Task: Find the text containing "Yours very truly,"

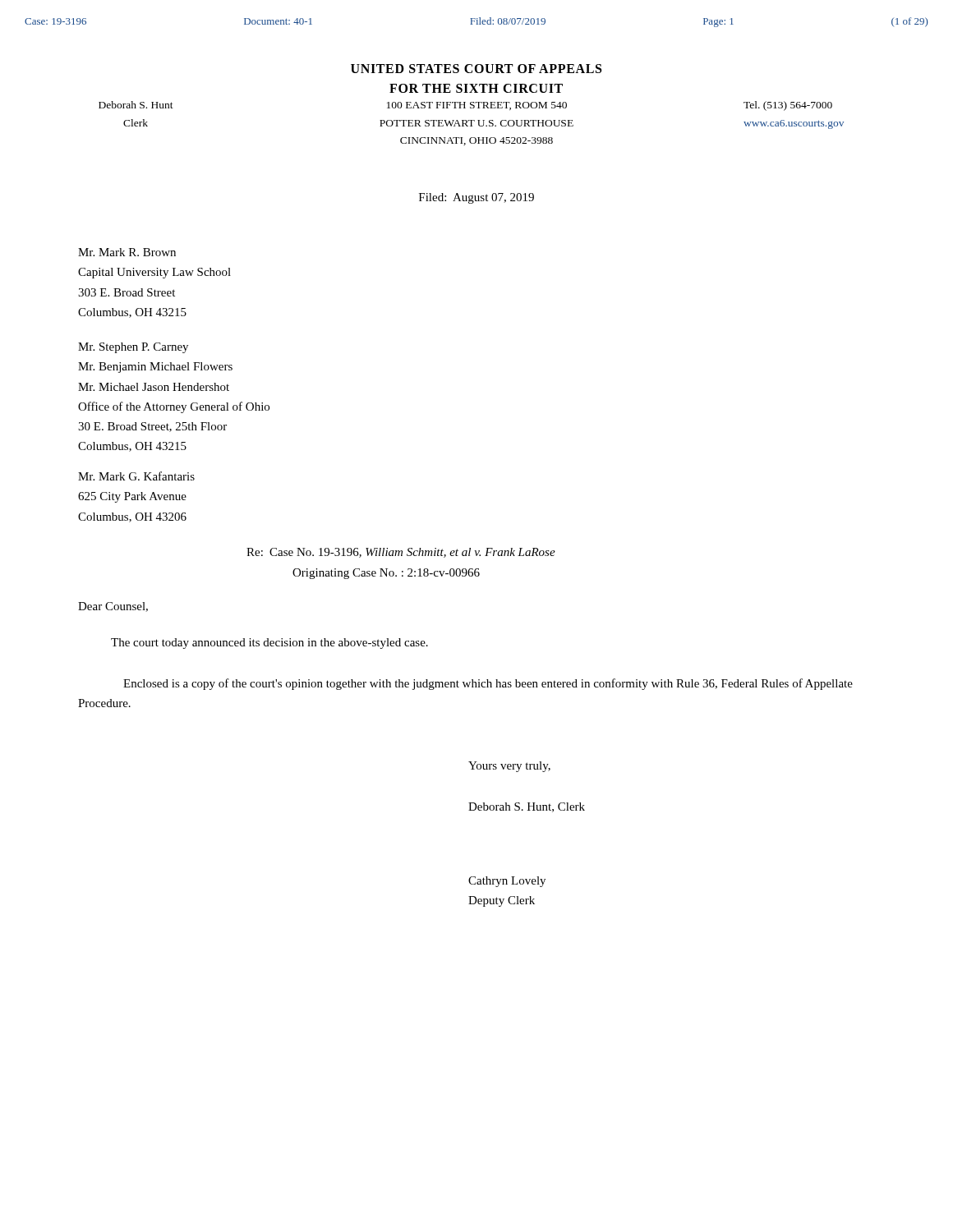Action: pos(510,766)
